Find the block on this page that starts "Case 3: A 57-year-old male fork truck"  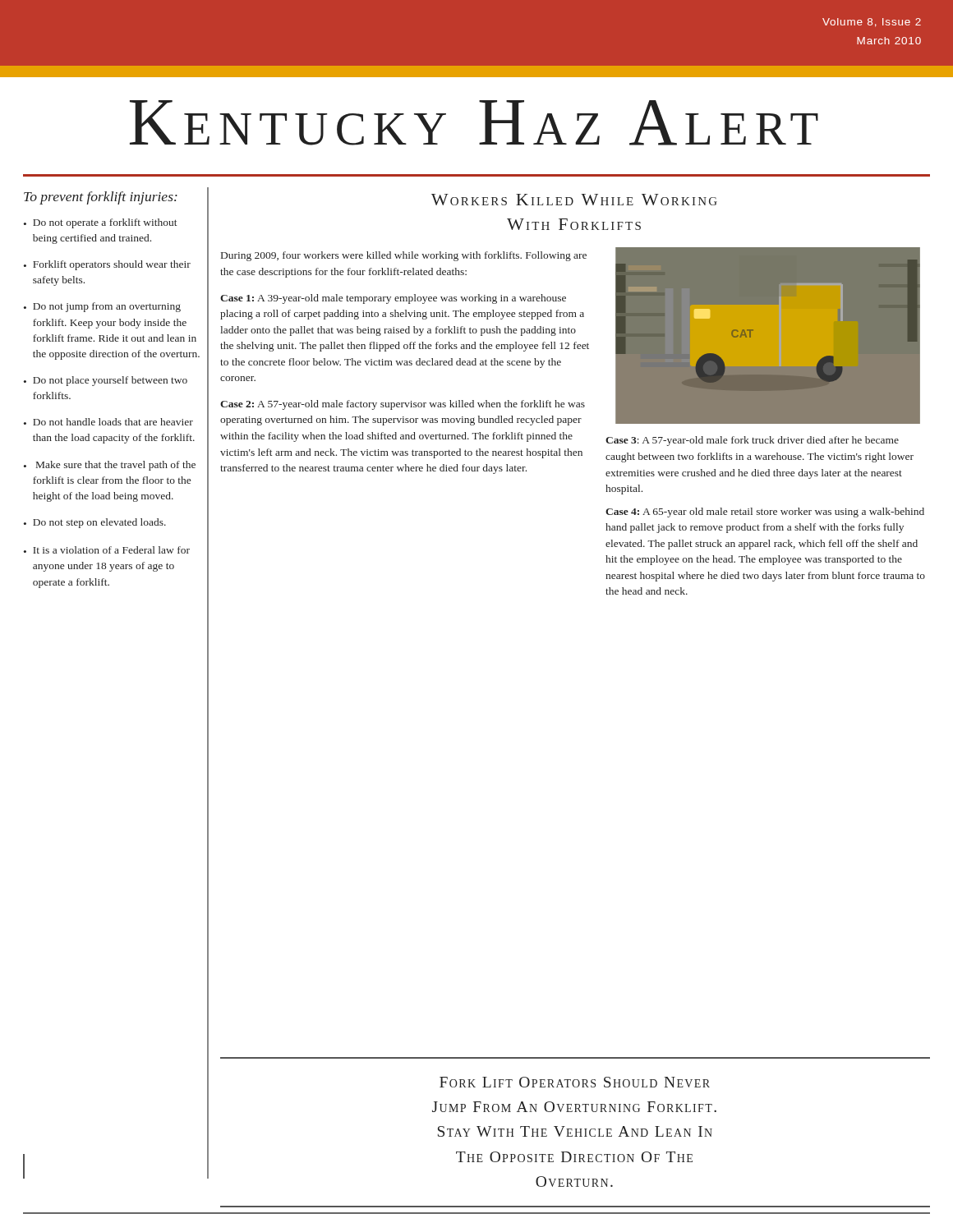click(760, 464)
